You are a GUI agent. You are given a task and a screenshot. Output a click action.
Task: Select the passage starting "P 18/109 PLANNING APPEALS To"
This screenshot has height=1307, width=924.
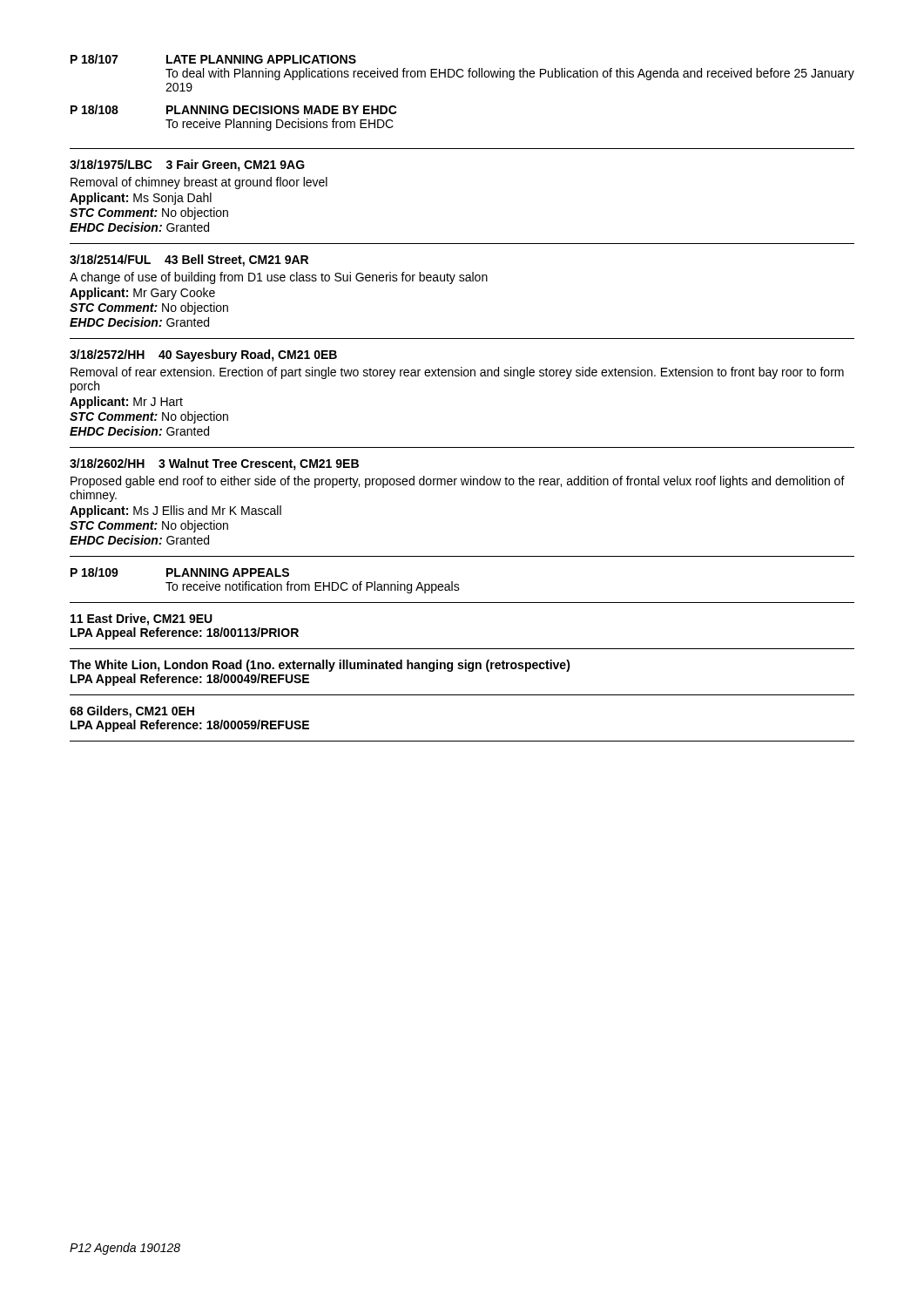point(462,579)
